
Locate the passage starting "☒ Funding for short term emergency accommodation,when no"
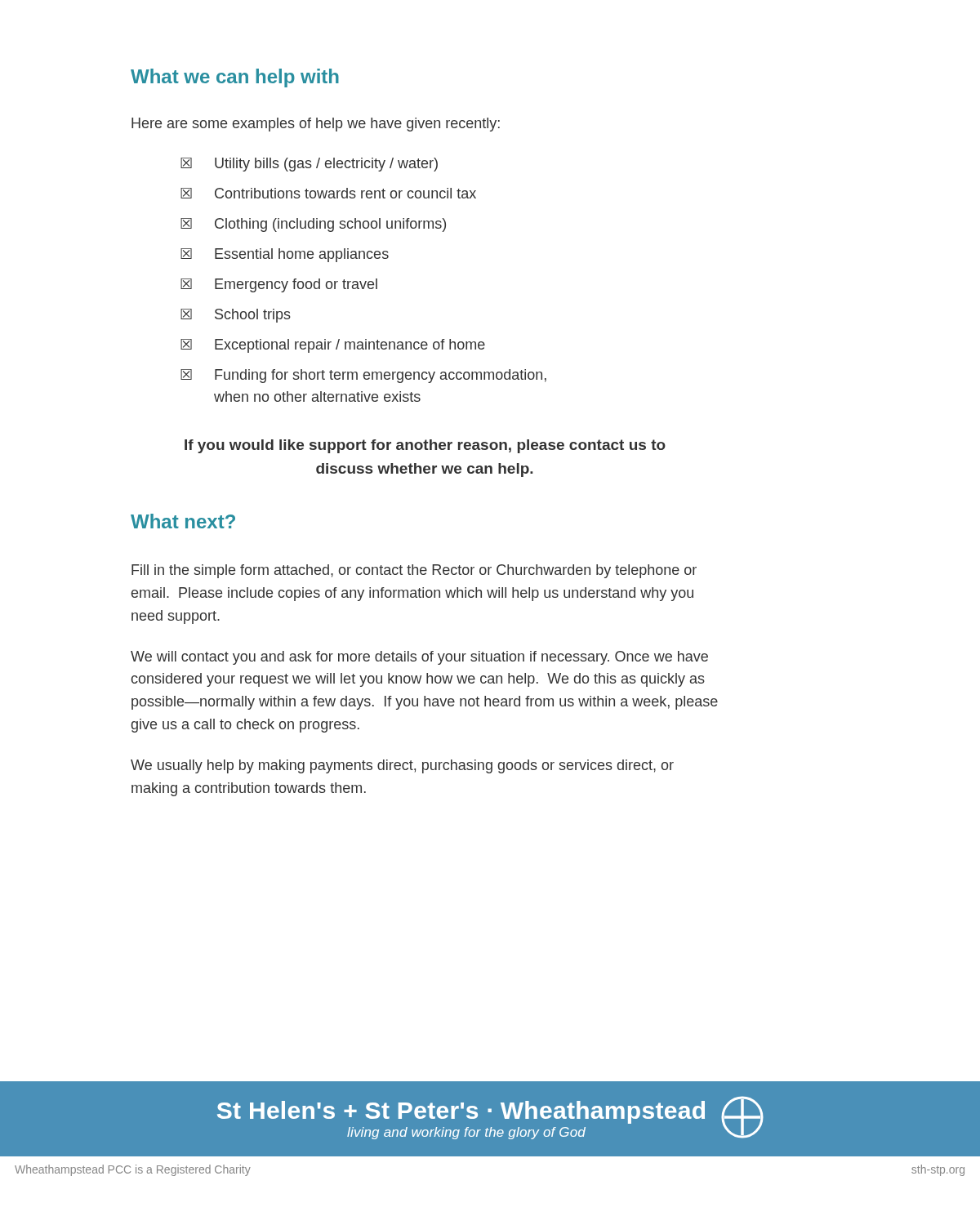pyautogui.click(x=363, y=386)
